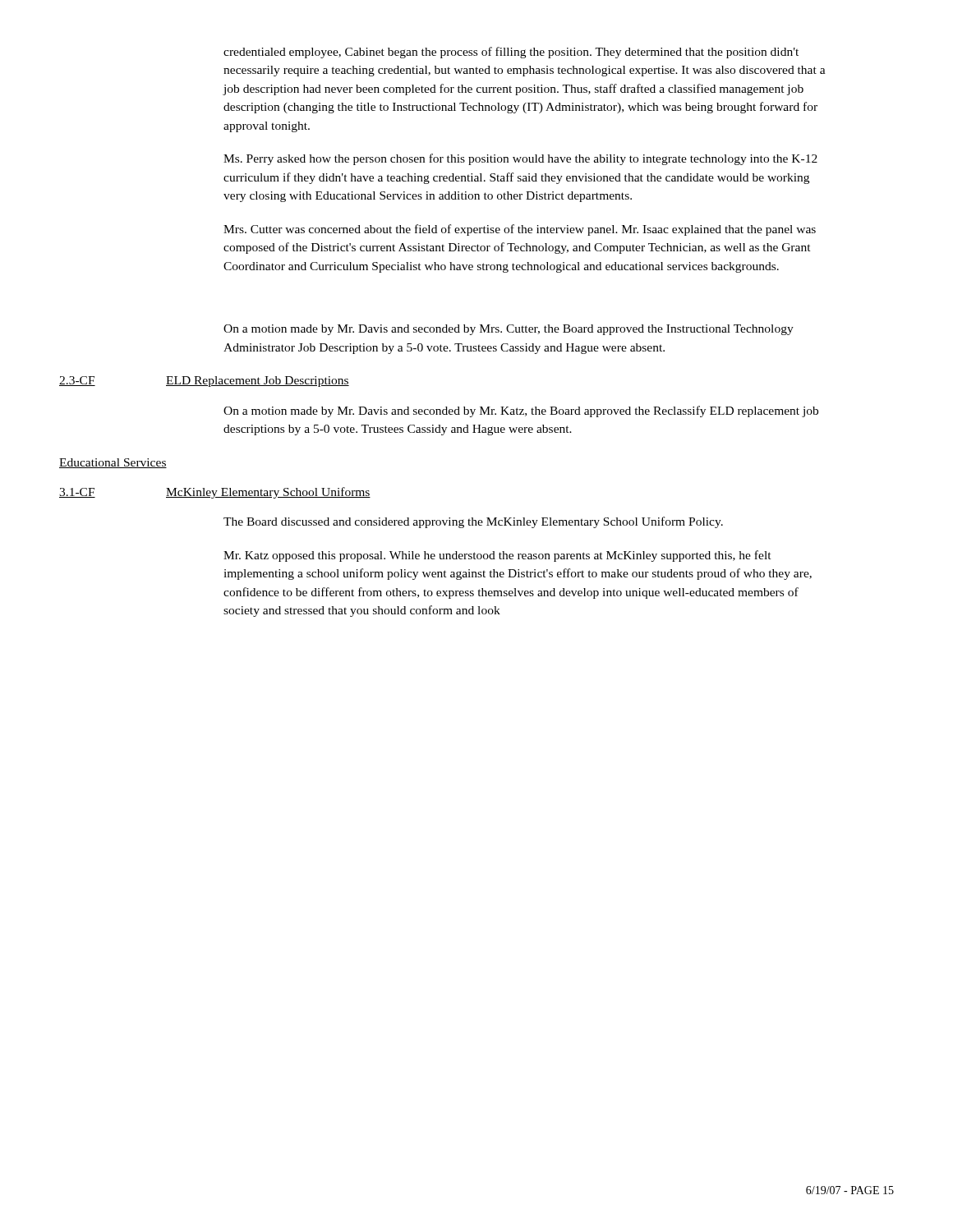Click on the text block starting "McKinley Elementary School Uniforms"
Viewport: 953px width, 1232px height.
click(268, 492)
